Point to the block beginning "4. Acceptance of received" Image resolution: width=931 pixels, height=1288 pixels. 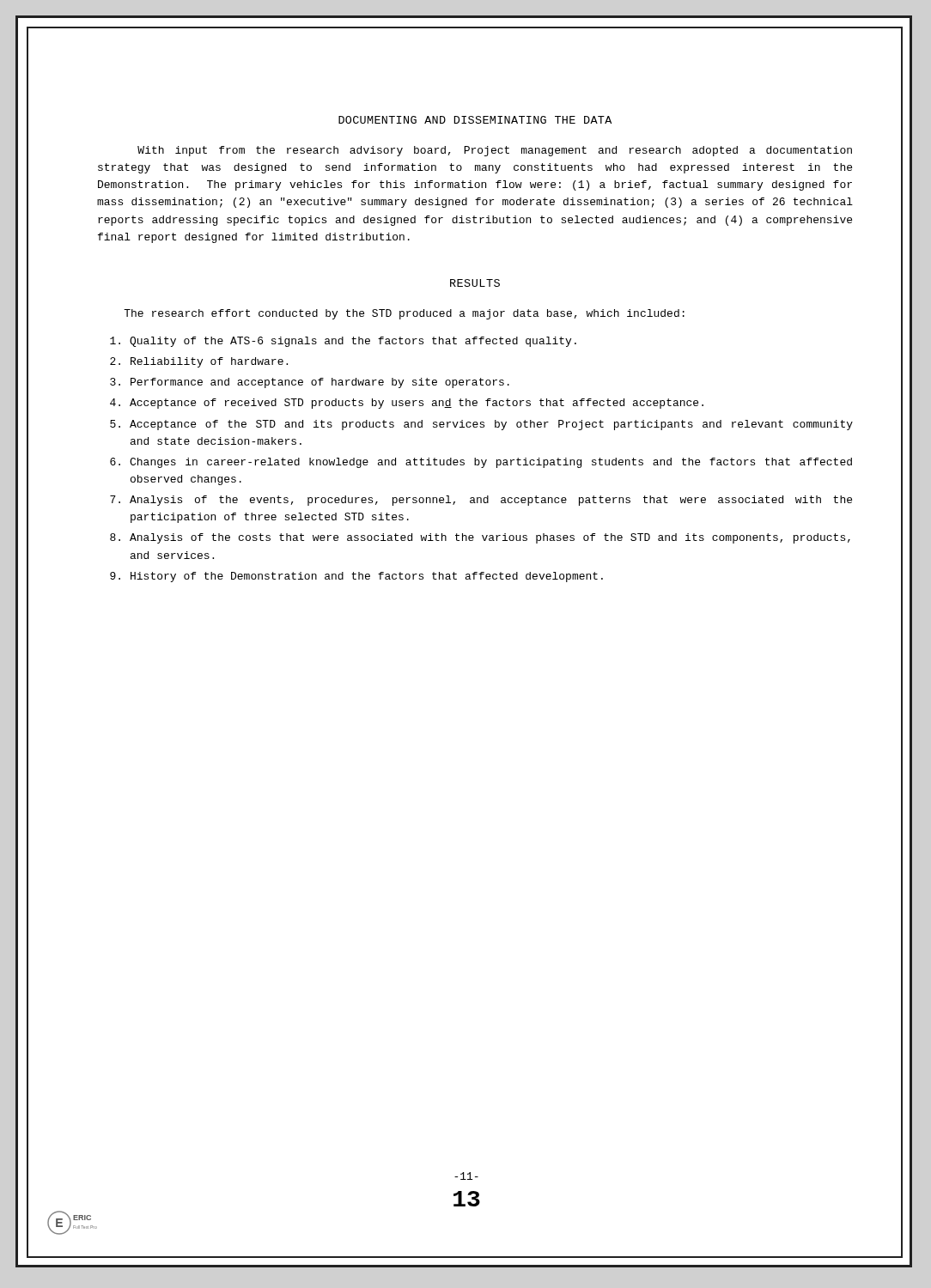(475, 404)
